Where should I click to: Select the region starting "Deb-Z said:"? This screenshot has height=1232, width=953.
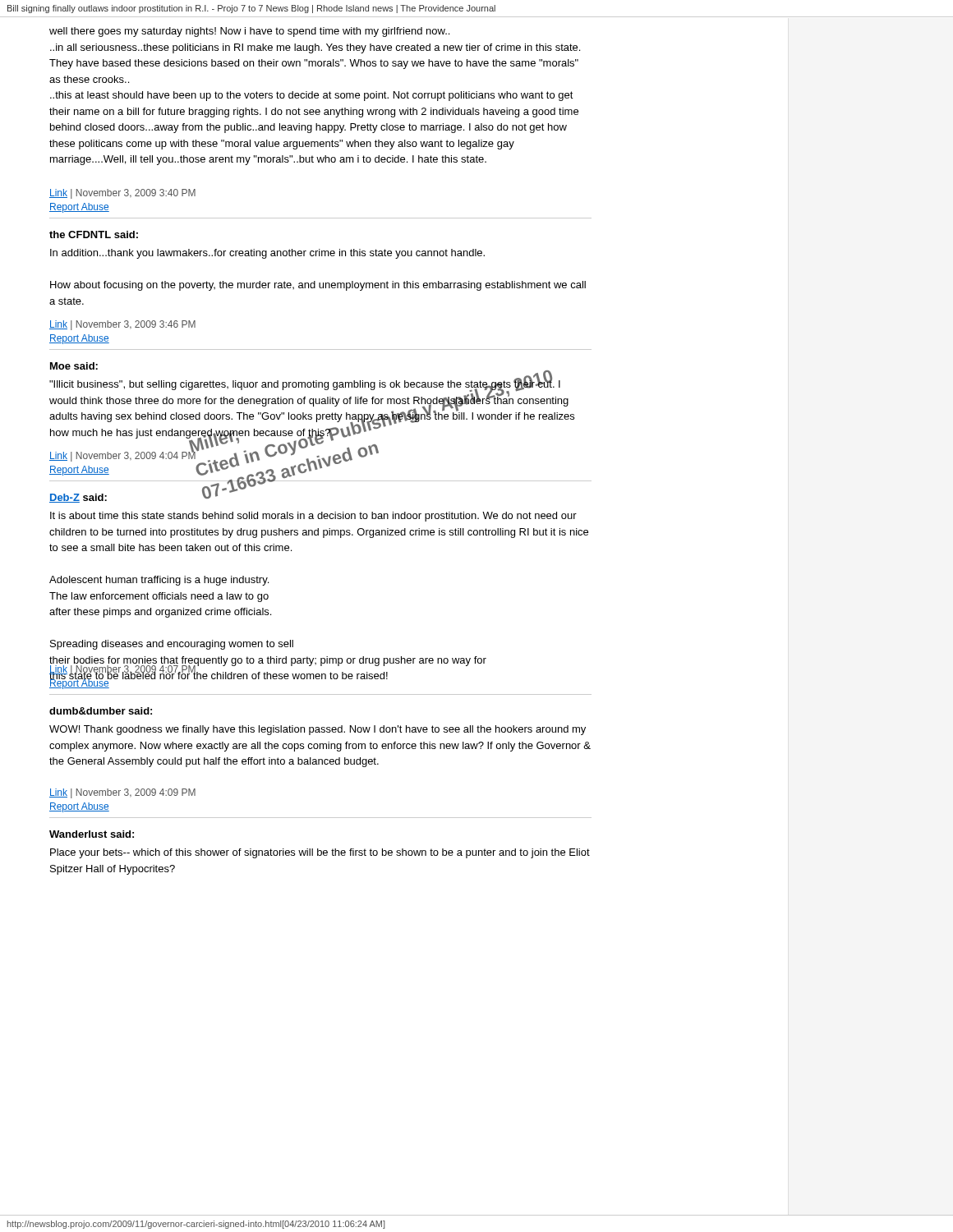[x=78, y=497]
